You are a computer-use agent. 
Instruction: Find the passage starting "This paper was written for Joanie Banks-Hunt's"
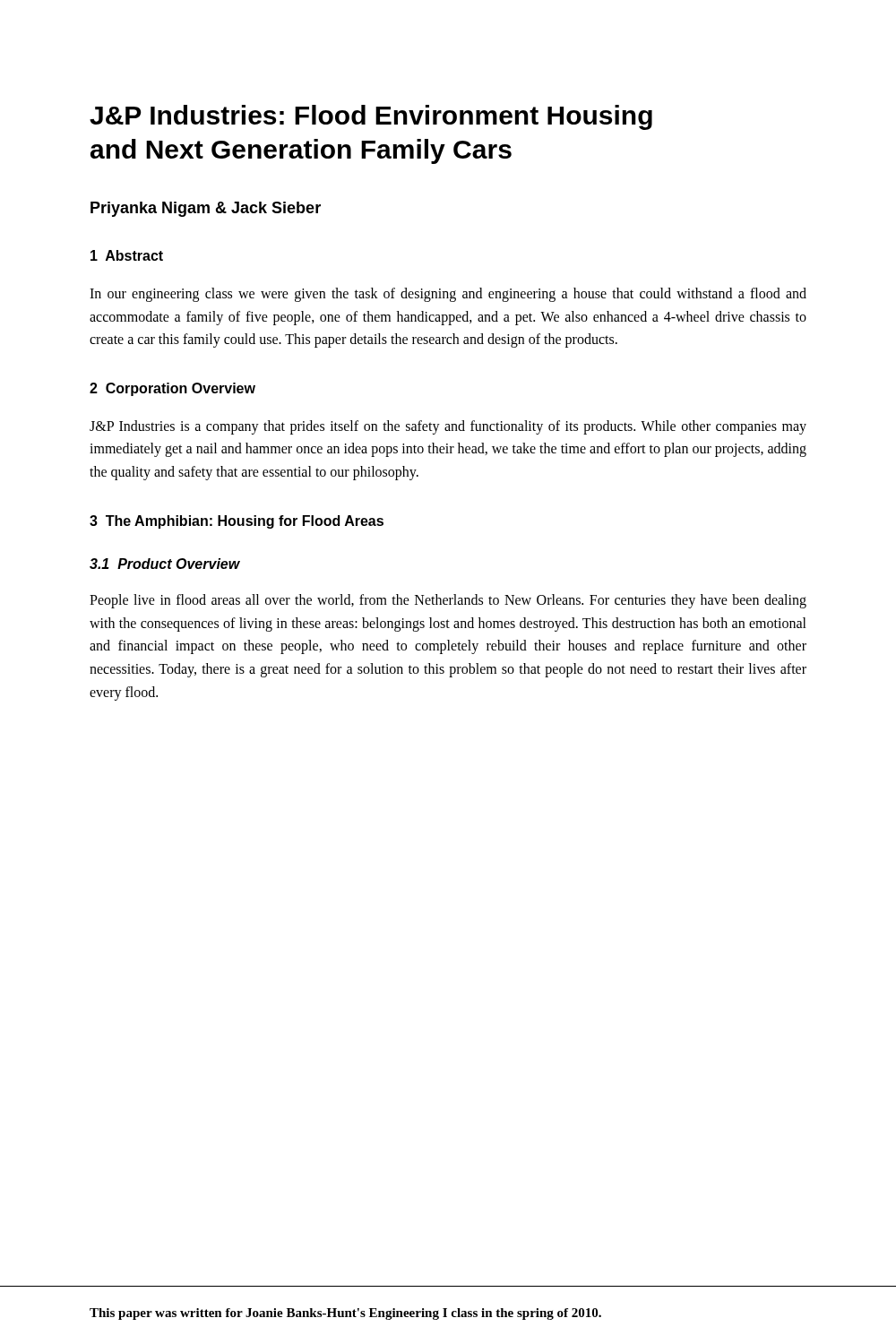(448, 1312)
